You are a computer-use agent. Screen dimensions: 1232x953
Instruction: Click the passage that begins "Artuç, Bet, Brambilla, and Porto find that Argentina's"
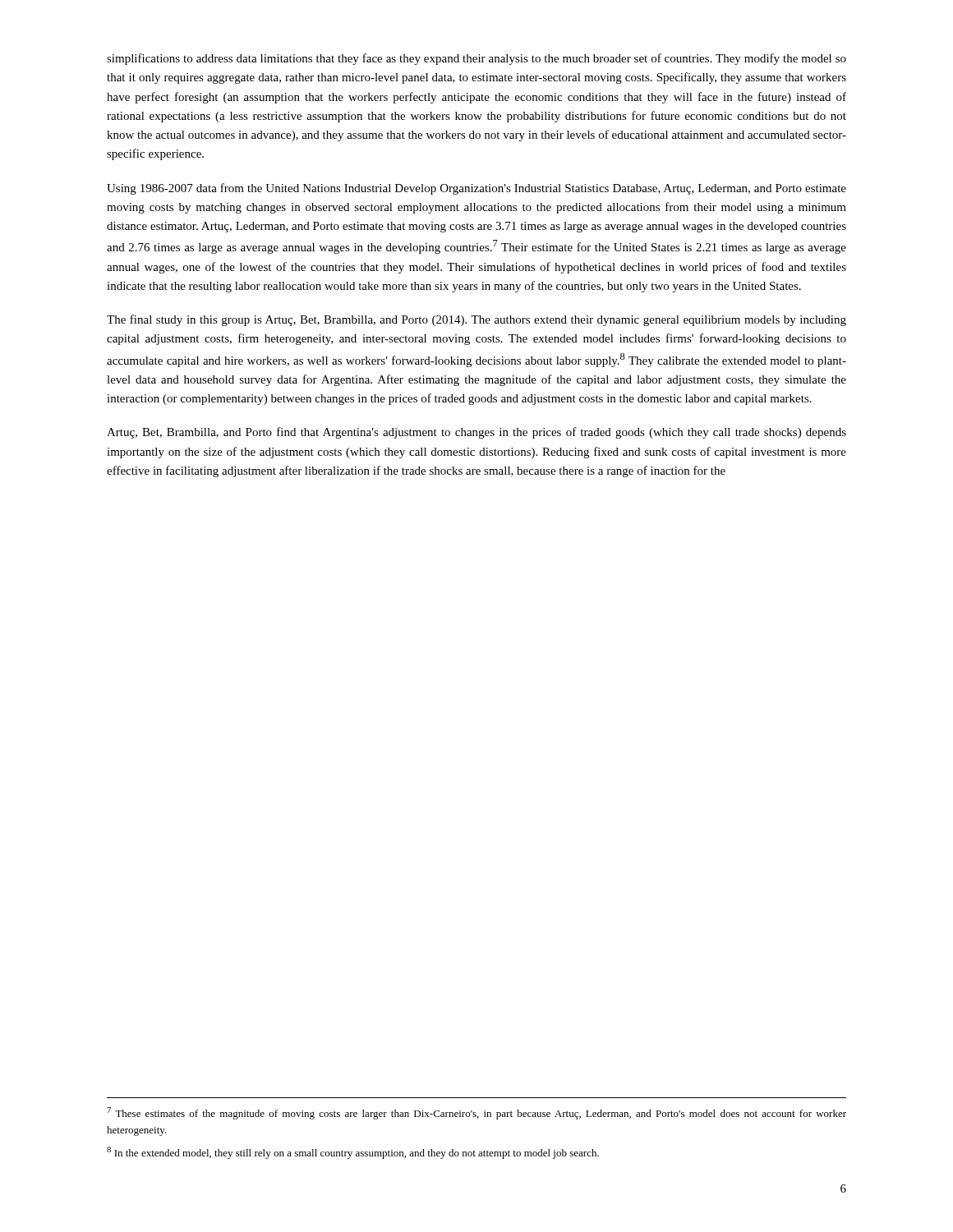point(476,452)
